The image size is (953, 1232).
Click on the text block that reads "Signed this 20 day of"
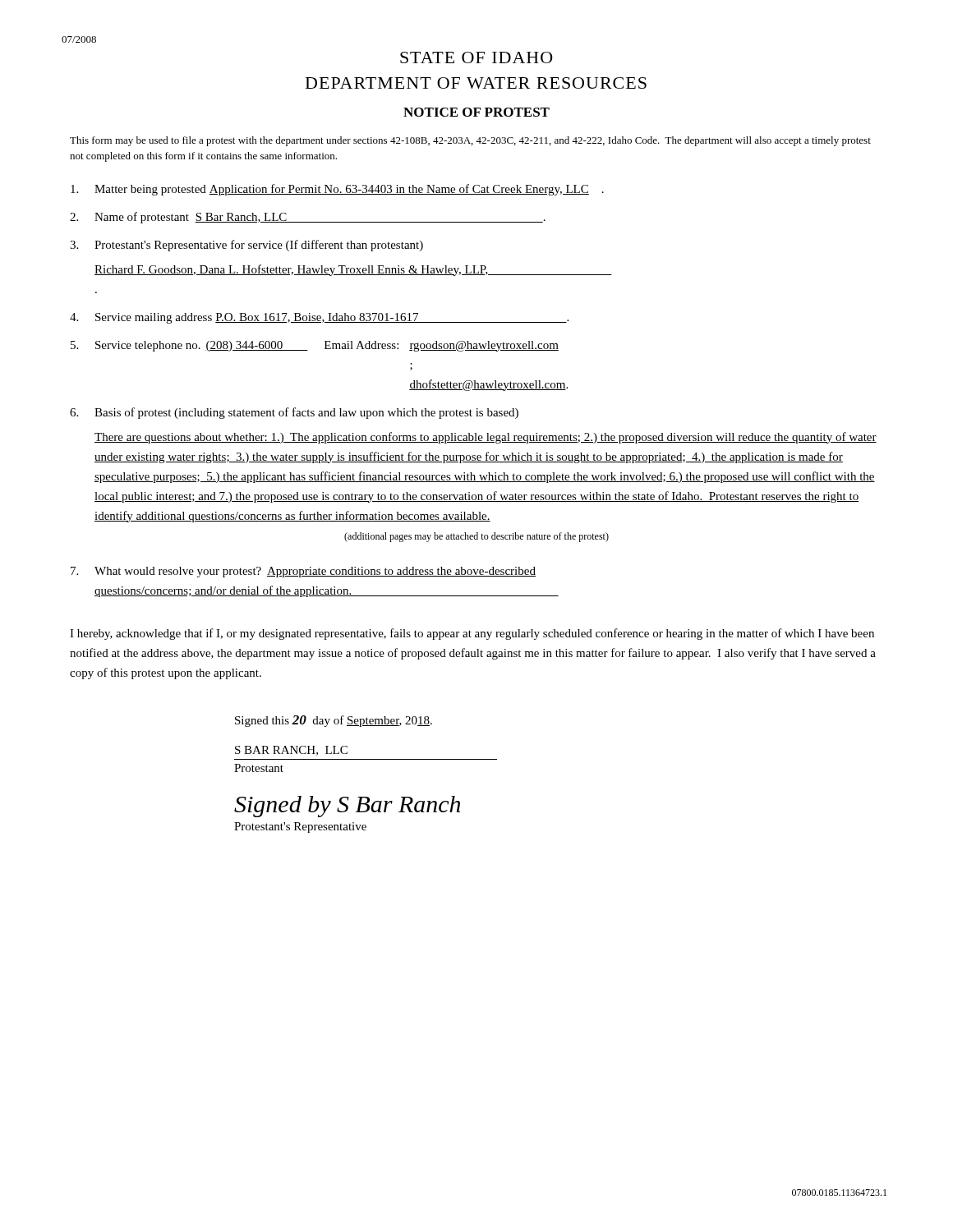click(x=333, y=720)
